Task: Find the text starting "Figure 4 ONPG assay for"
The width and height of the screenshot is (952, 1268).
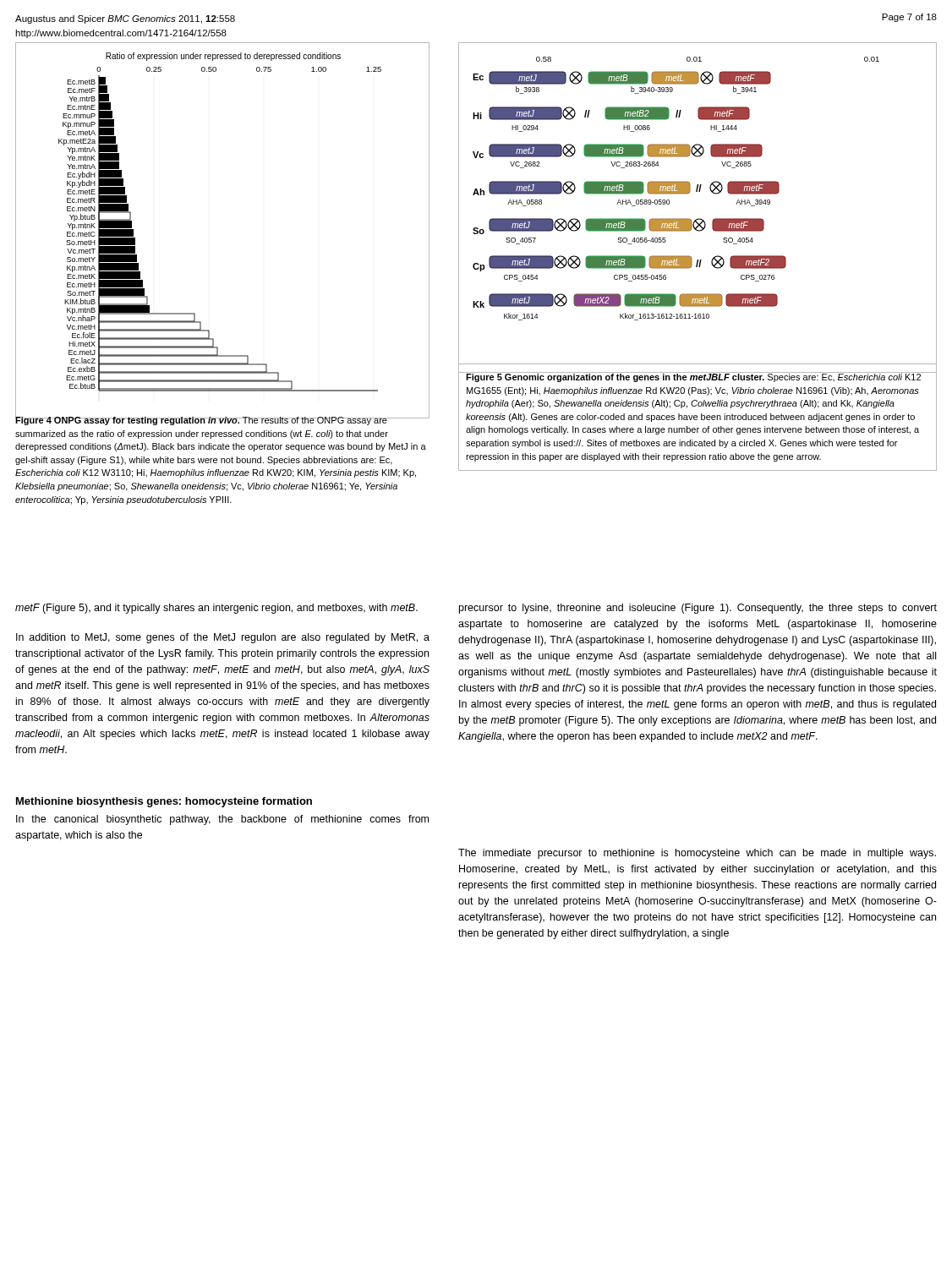Action: point(220,460)
